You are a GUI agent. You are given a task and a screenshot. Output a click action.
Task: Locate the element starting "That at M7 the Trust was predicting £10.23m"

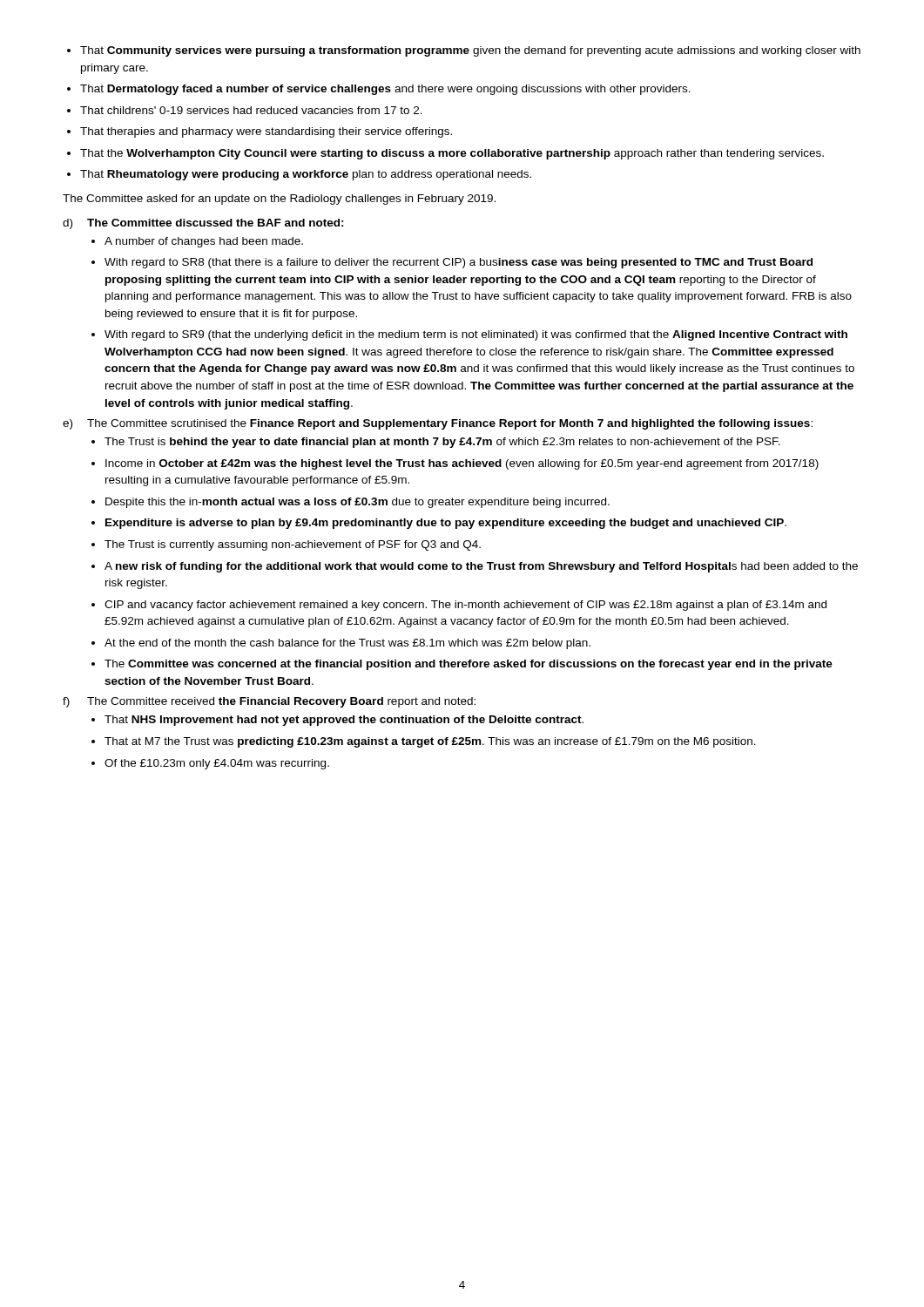coord(430,741)
